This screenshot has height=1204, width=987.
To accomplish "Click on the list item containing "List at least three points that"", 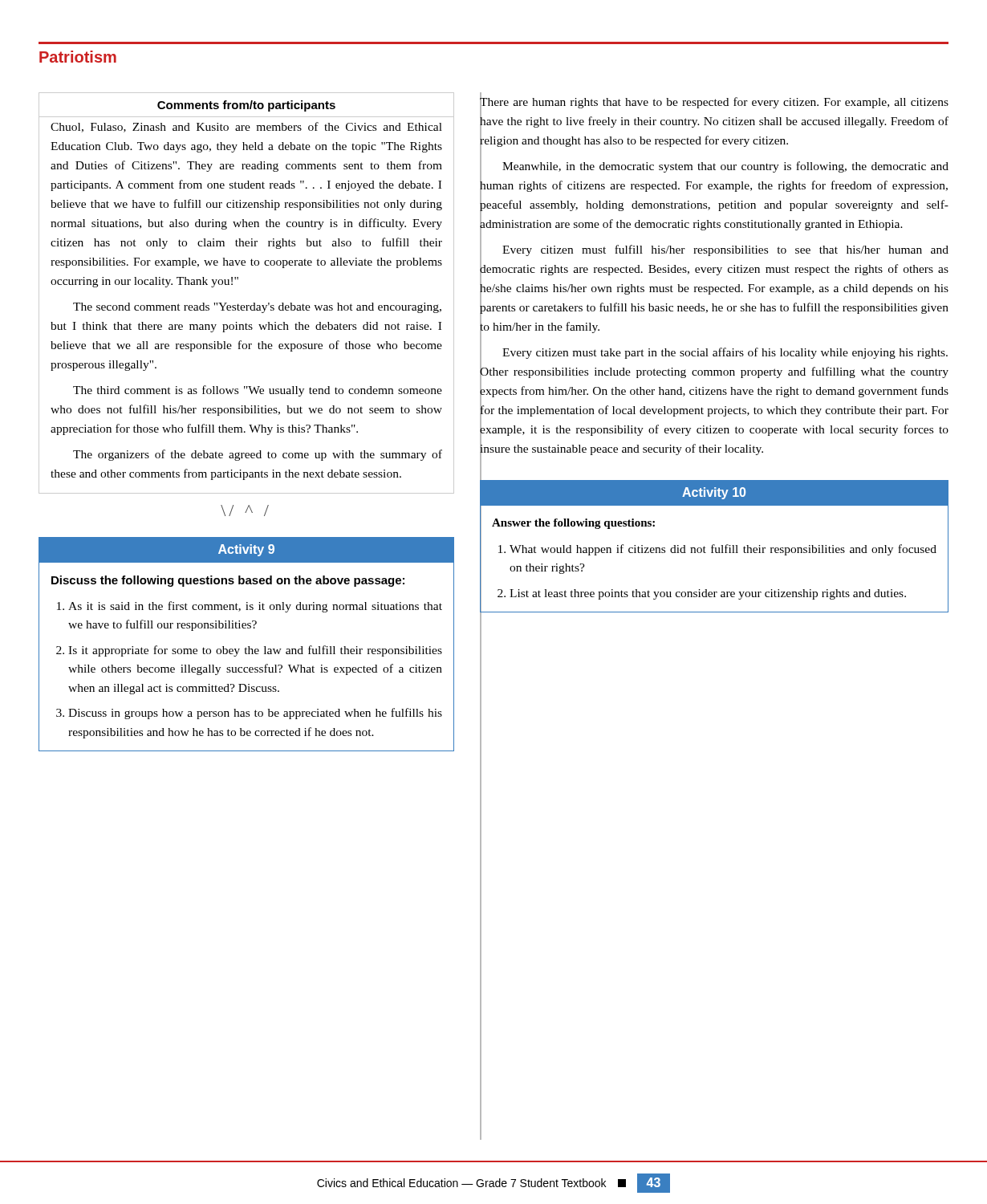I will pyautogui.click(x=708, y=592).
